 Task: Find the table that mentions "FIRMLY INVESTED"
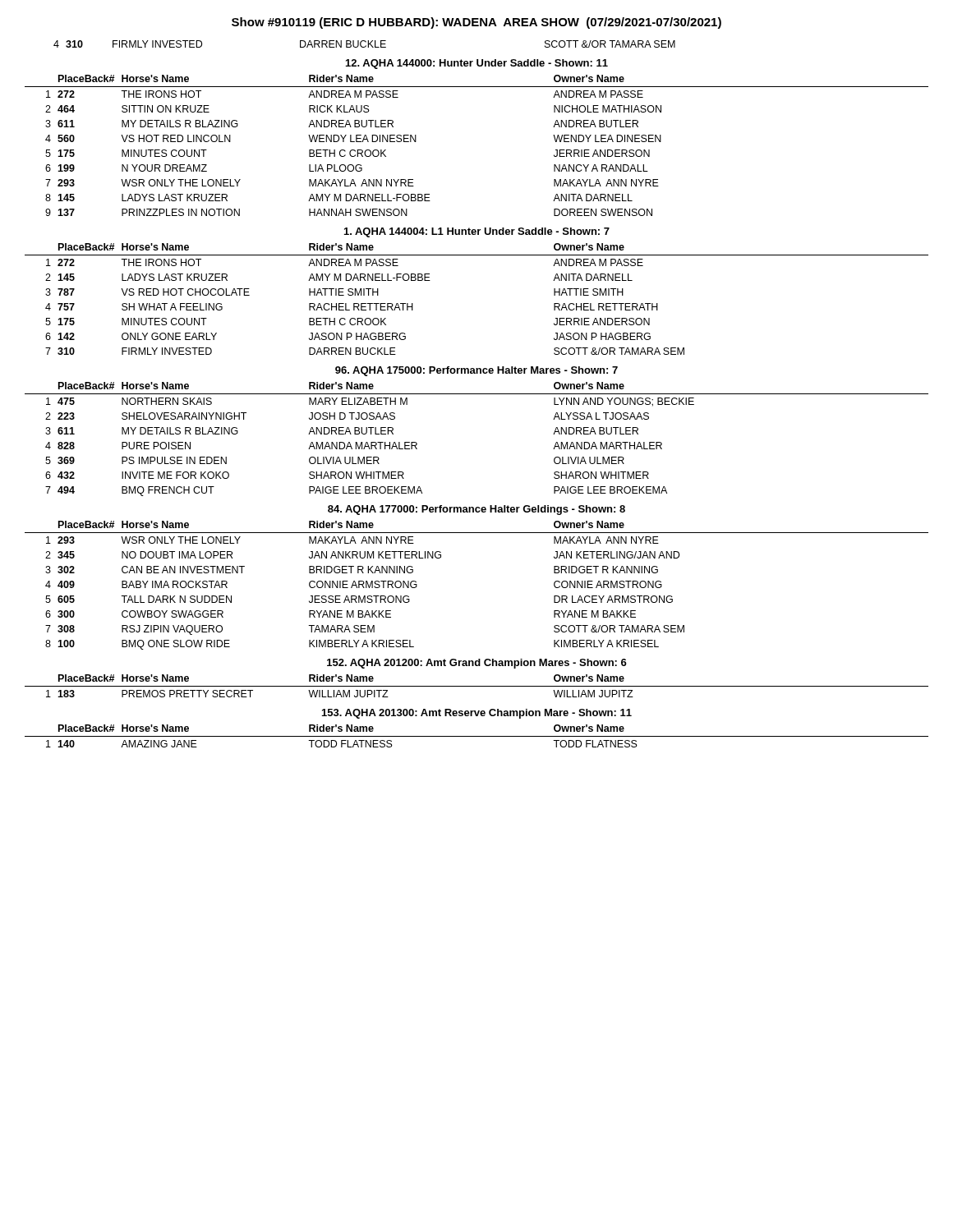tap(476, 299)
